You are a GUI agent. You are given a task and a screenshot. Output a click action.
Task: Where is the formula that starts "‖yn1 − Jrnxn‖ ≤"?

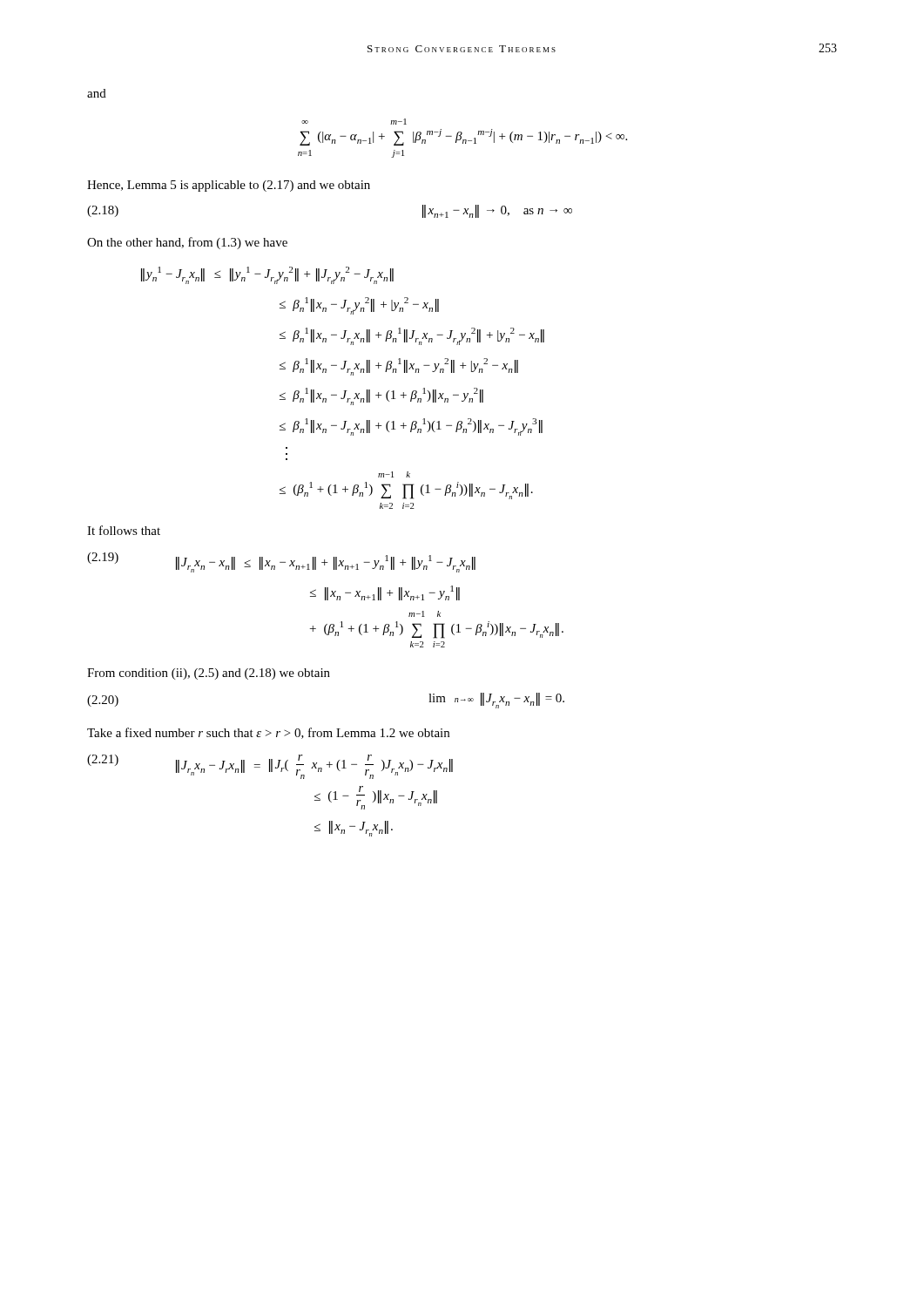click(488, 385)
